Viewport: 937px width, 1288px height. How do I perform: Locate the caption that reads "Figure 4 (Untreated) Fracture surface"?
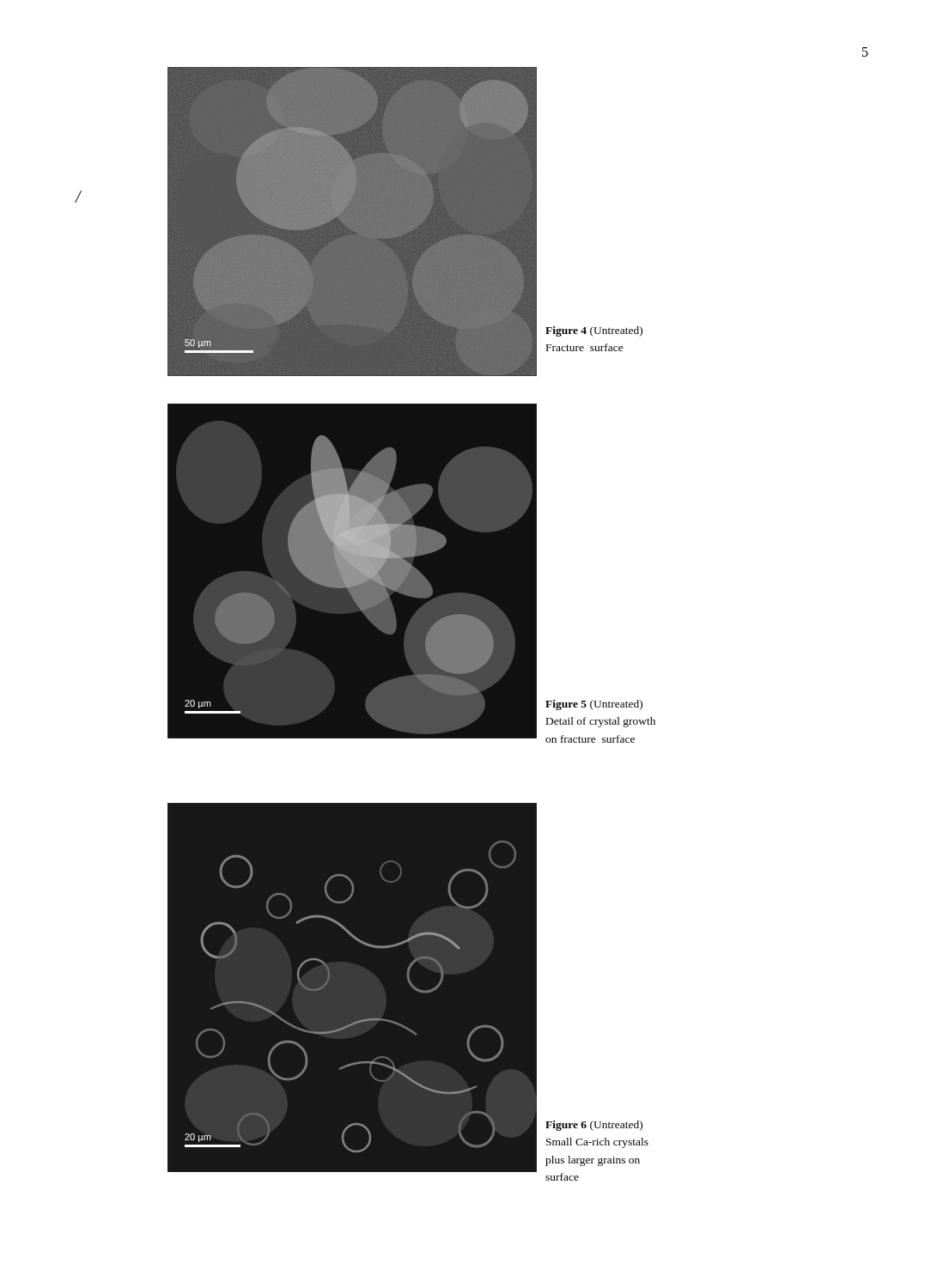(x=594, y=339)
